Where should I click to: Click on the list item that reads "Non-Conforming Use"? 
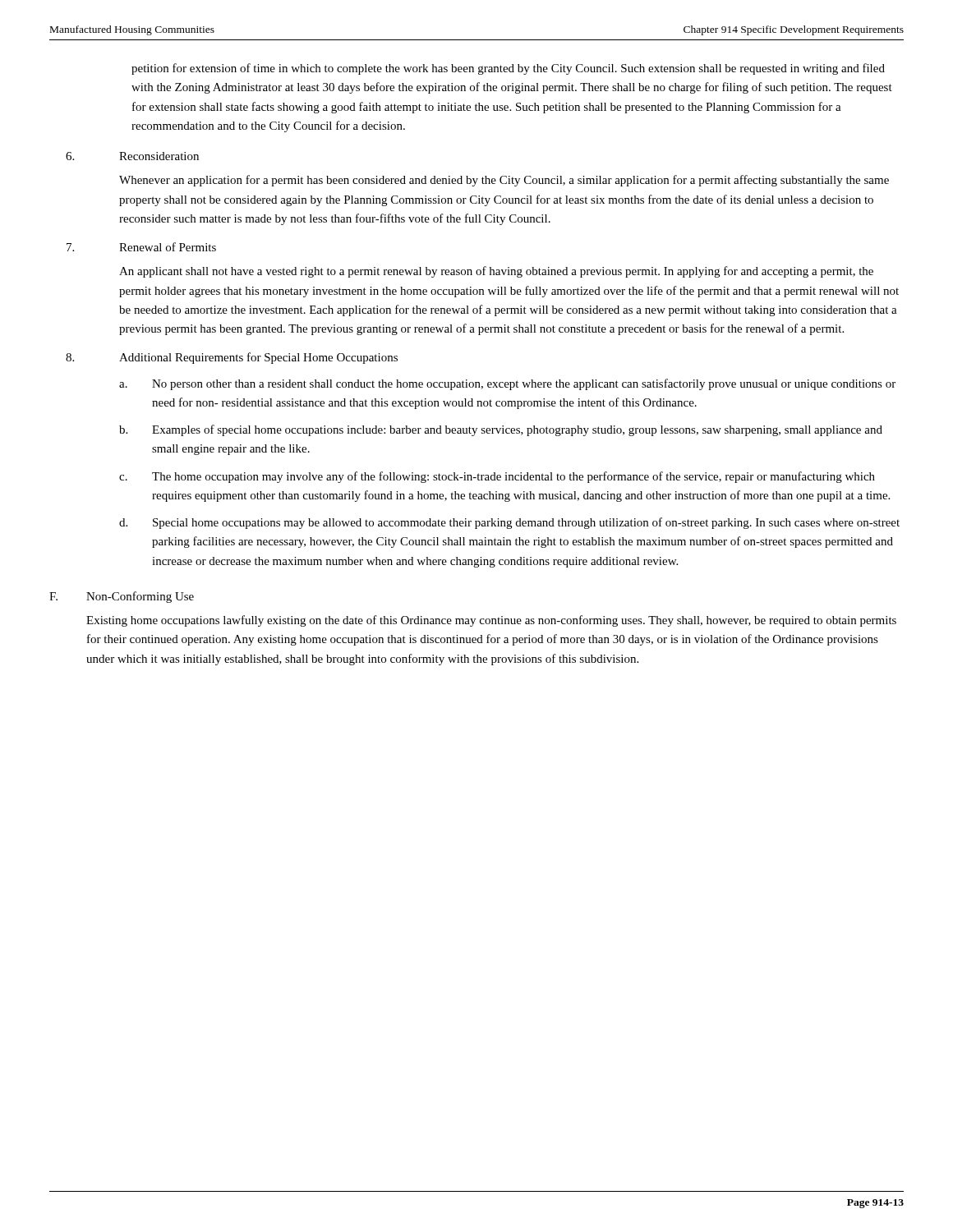[x=140, y=596]
